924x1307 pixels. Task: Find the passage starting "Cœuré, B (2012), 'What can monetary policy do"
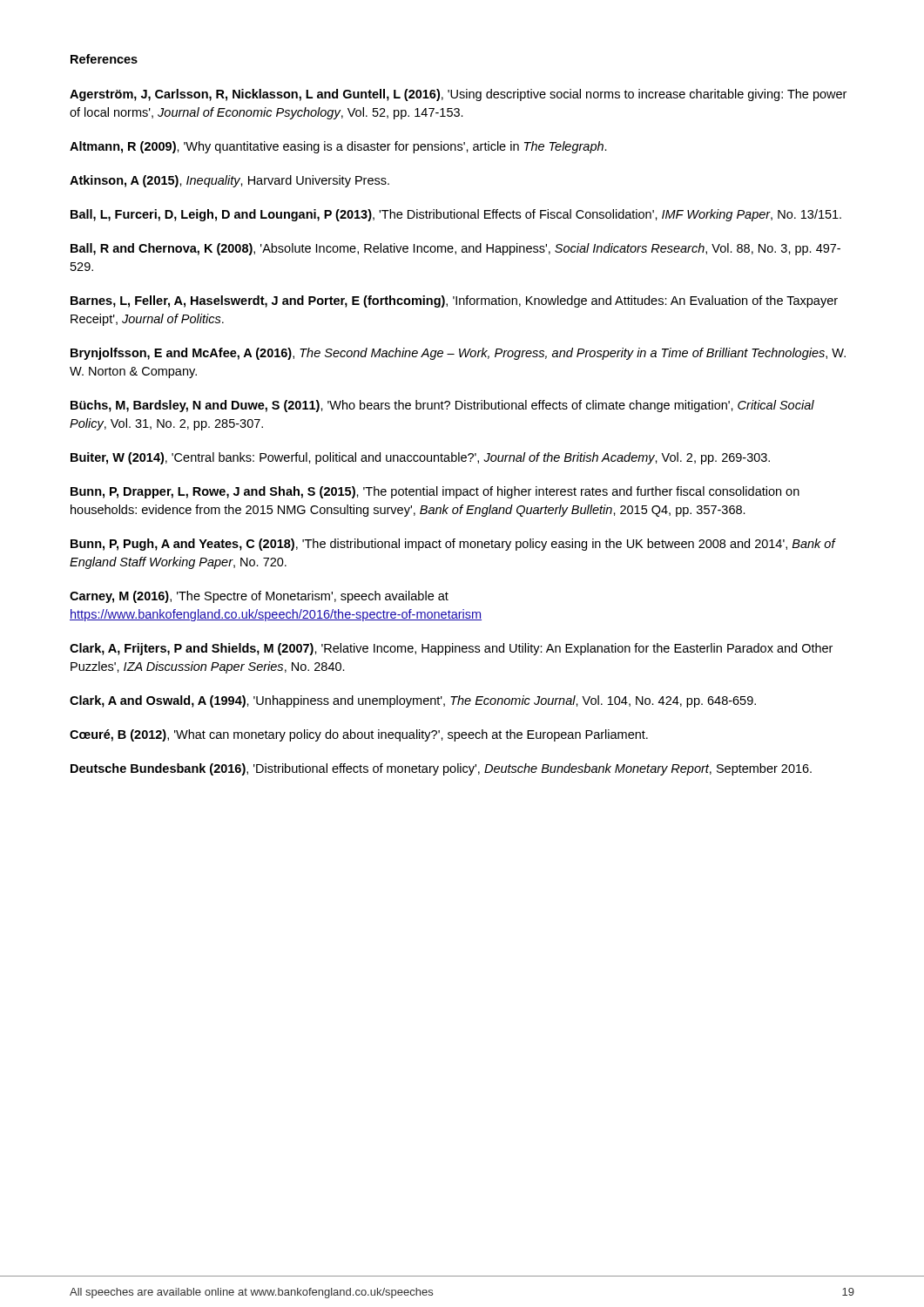(x=359, y=735)
